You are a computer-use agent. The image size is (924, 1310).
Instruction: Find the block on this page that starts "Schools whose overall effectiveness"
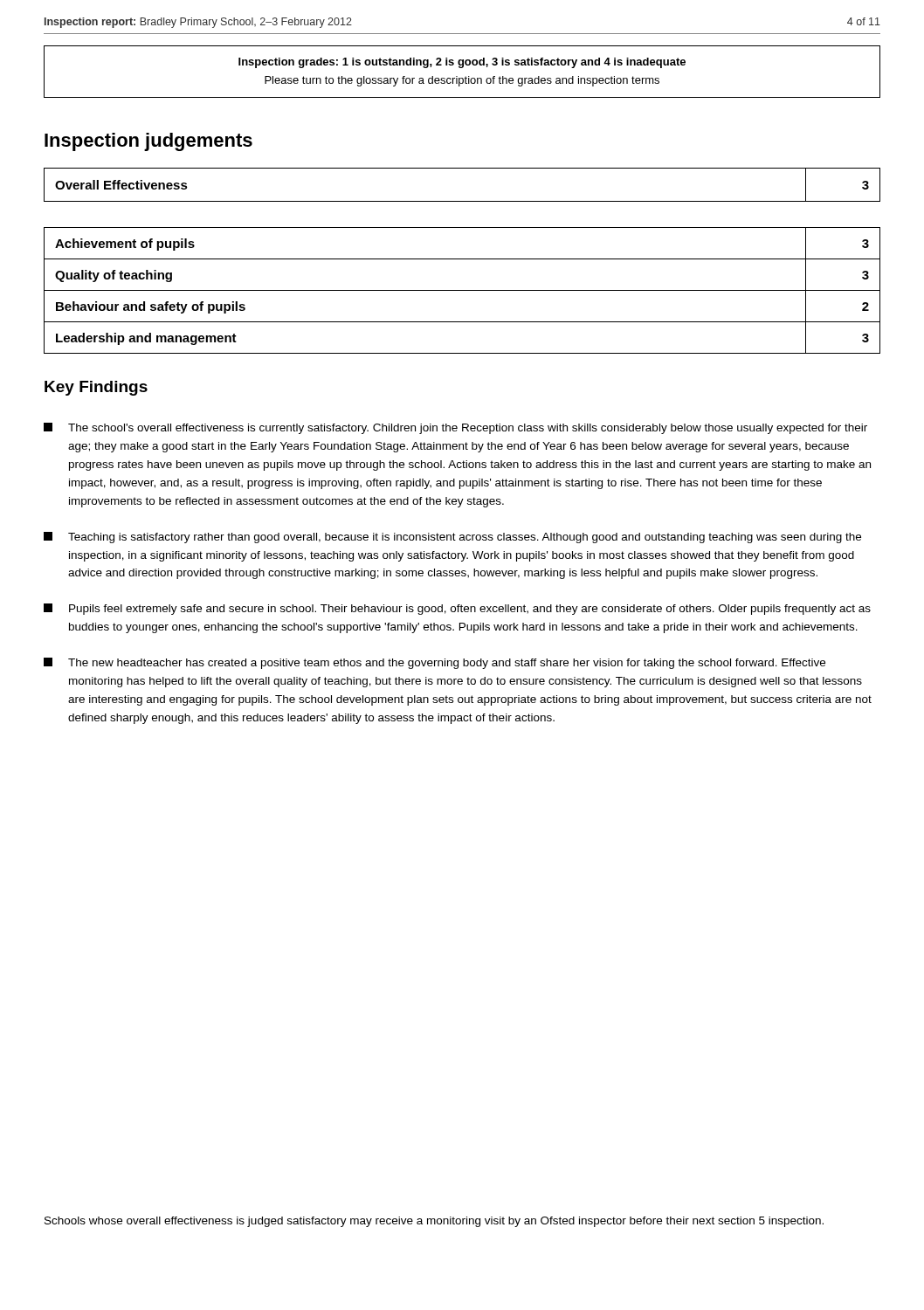click(434, 1221)
